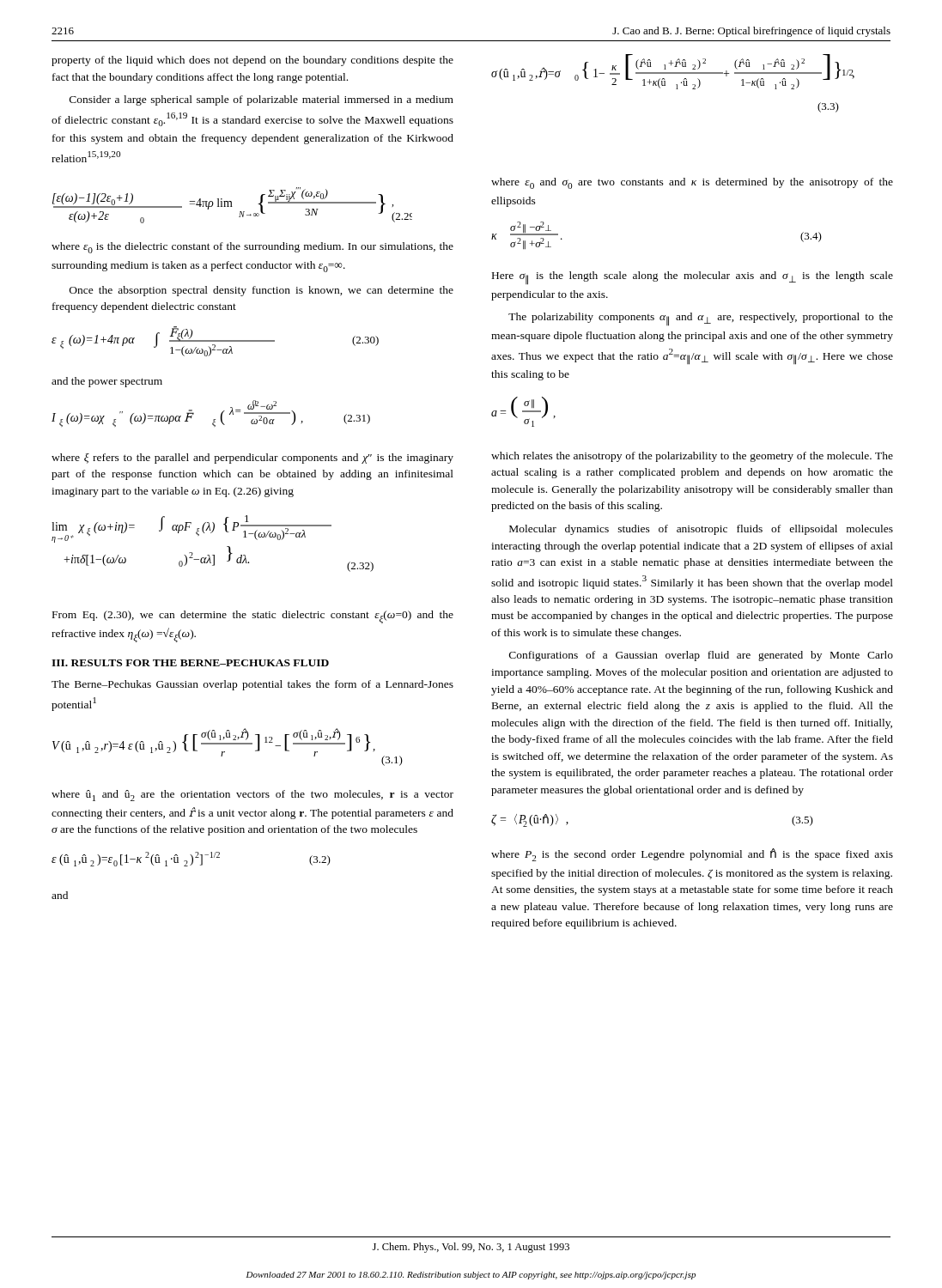Image resolution: width=942 pixels, height=1288 pixels.
Task: Locate the block of text that opens with "The polarizability components α∥ and α⊥"
Action: [x=692, y=346]
